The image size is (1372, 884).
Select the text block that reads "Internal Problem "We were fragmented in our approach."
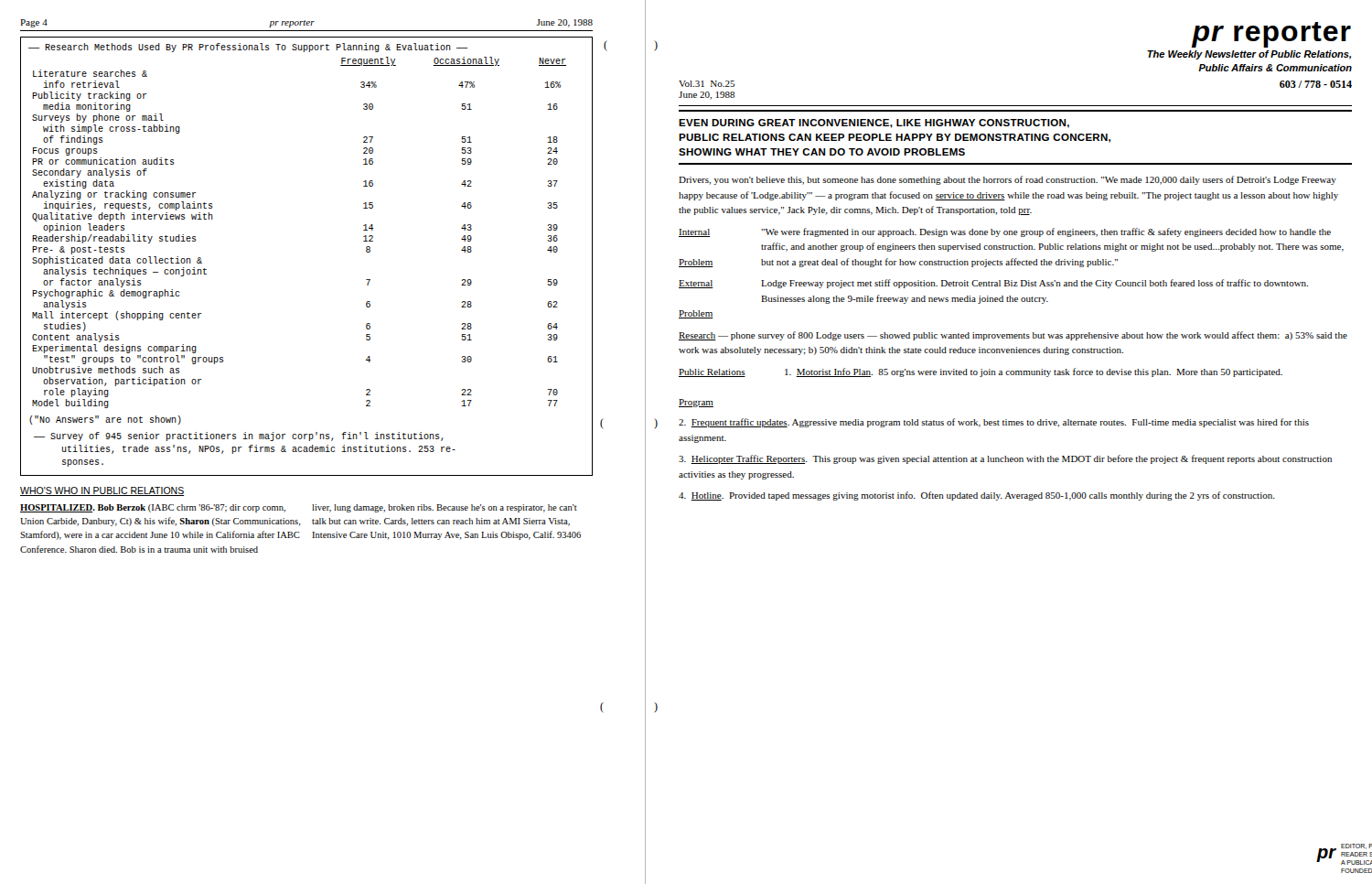pos(1015,246)
